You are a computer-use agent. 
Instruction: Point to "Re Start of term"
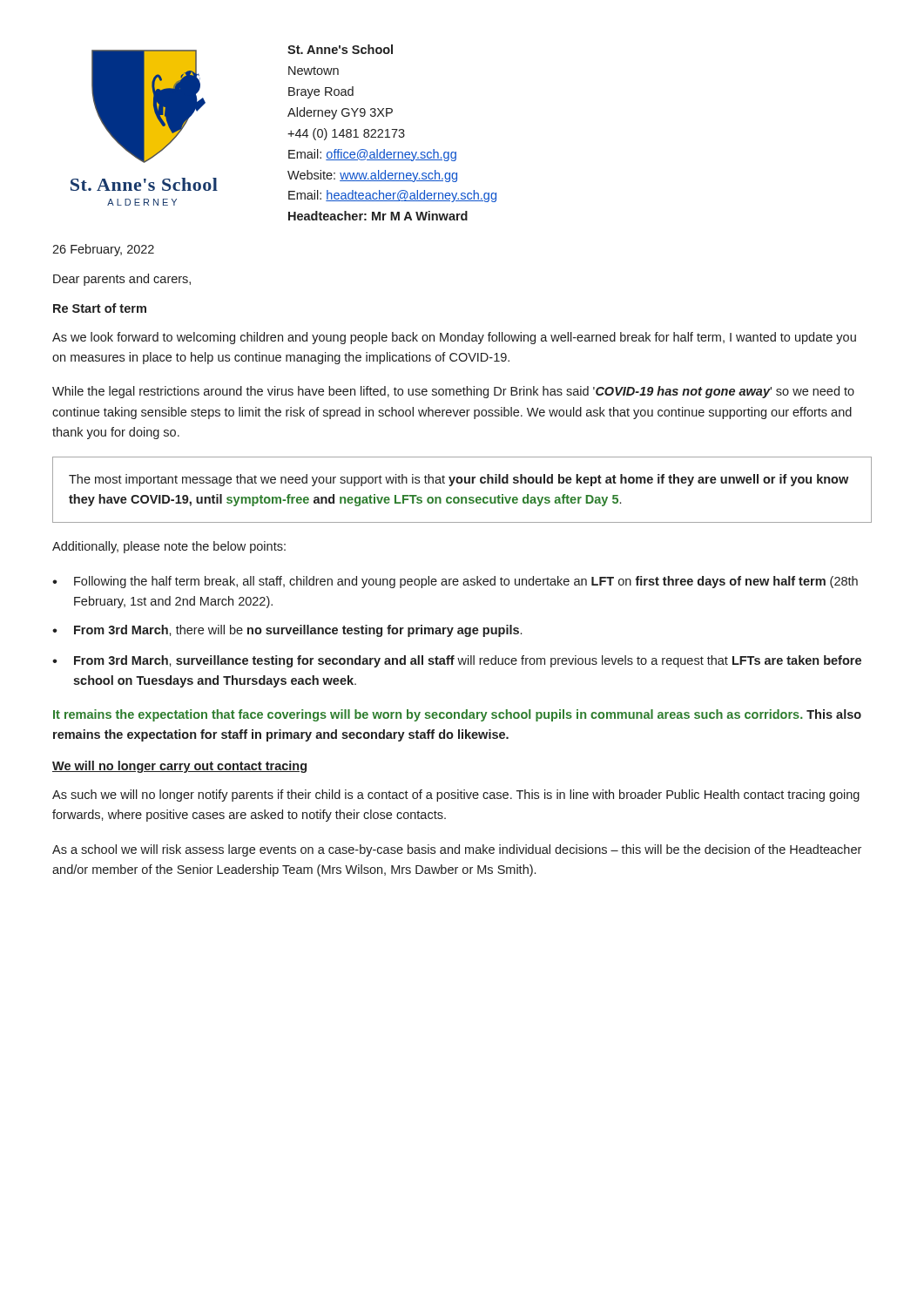[x=100, y=308]
